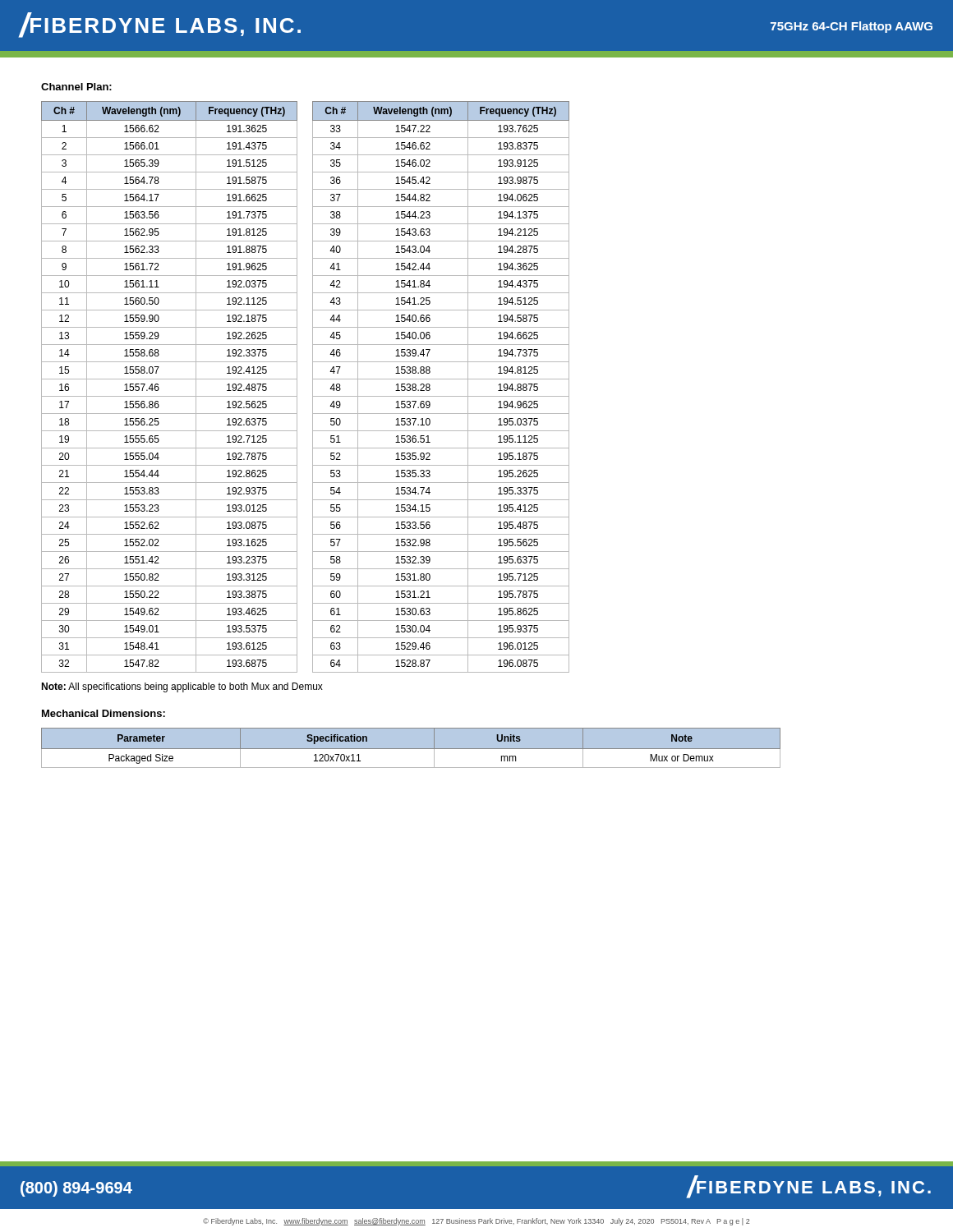Find the element starting "Note: All specifications being applicable to"
This screenshot has height=1232, width=953.
(182, 687)
